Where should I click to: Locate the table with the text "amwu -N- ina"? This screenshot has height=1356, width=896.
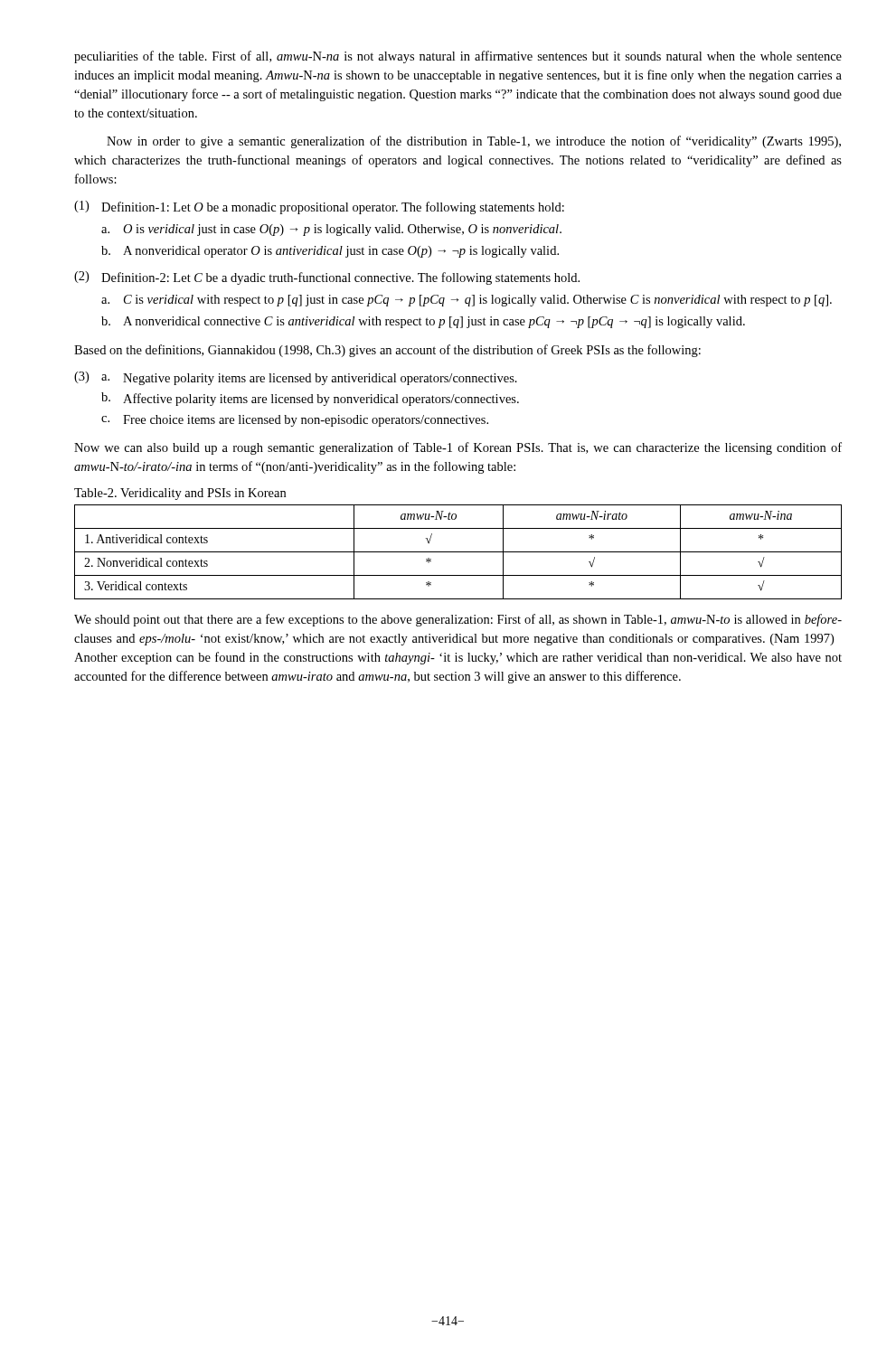458,552
